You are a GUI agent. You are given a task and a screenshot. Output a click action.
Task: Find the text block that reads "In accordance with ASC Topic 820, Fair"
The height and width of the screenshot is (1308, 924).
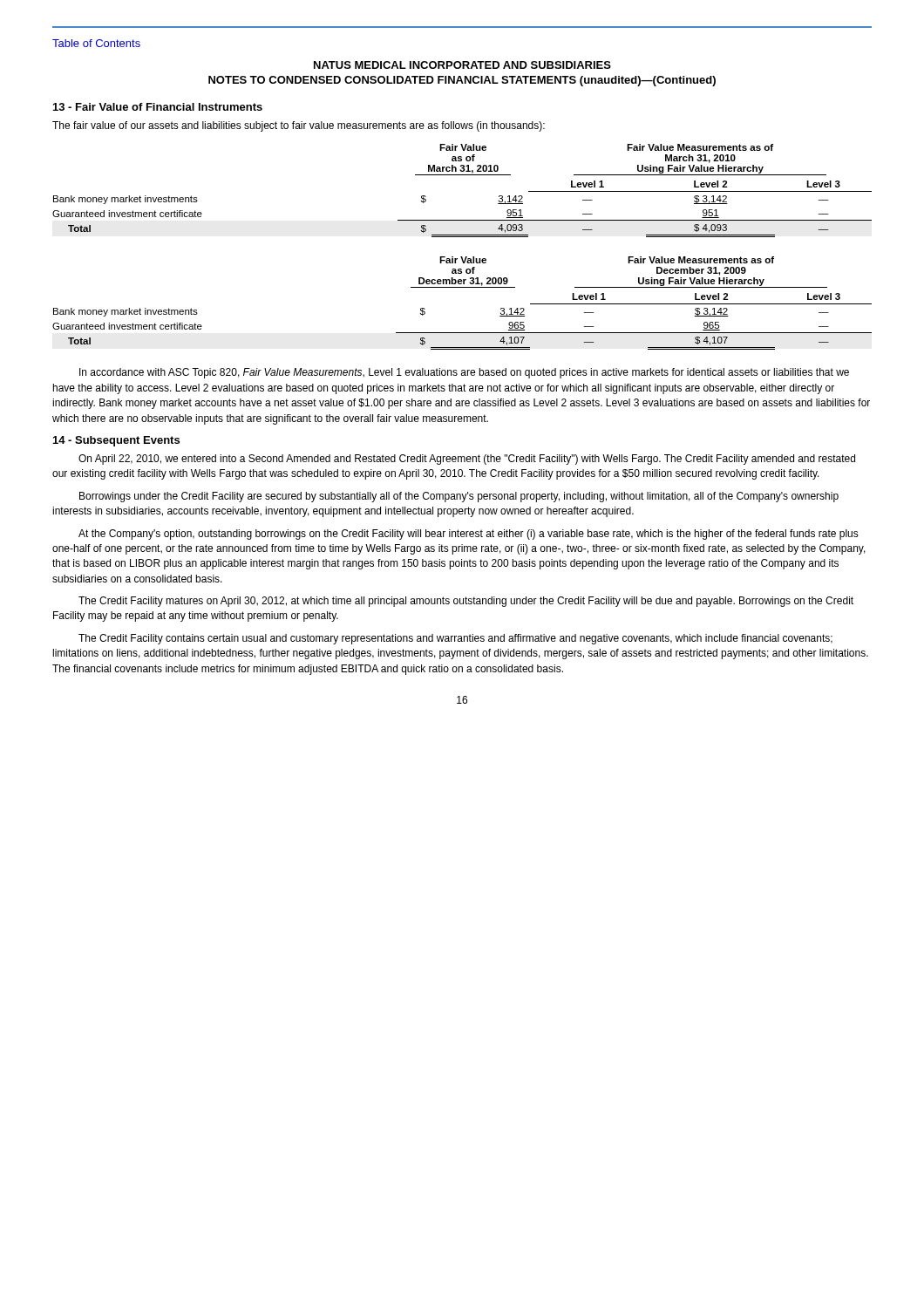[461, 395]
